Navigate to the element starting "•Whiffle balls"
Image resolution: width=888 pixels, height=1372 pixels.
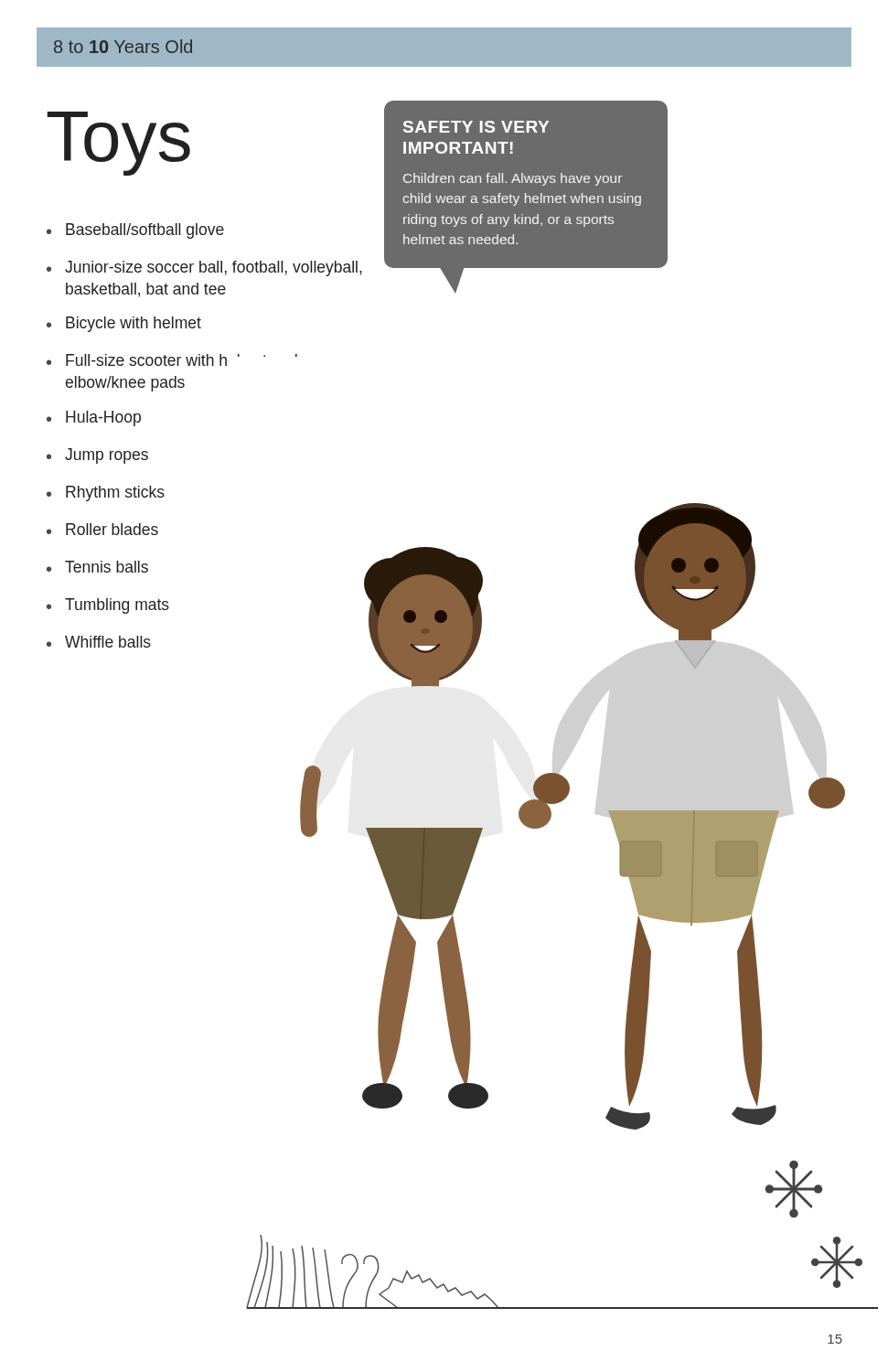coord(98,644)
